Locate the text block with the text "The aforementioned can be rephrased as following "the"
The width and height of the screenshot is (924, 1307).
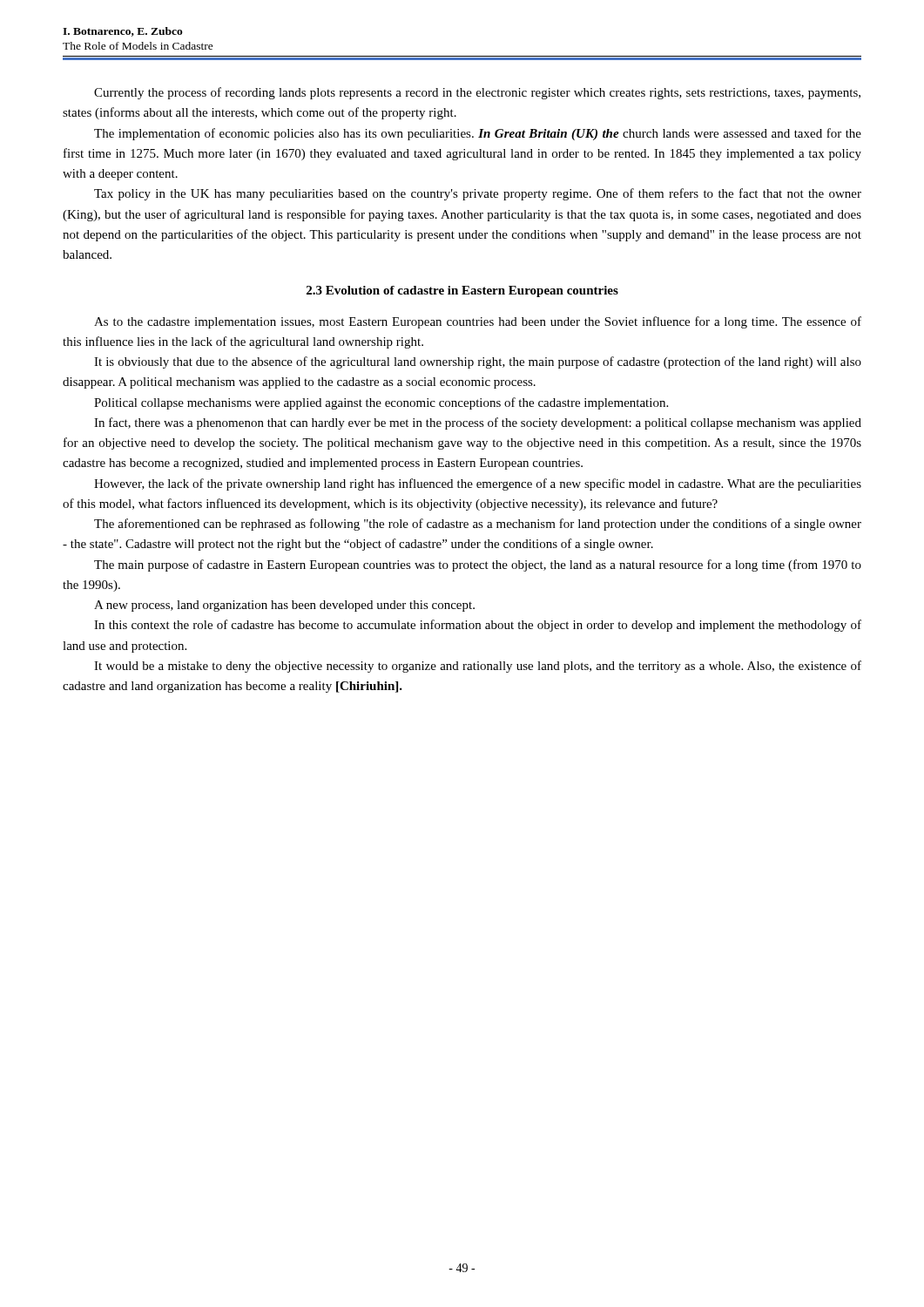point(462,534)
